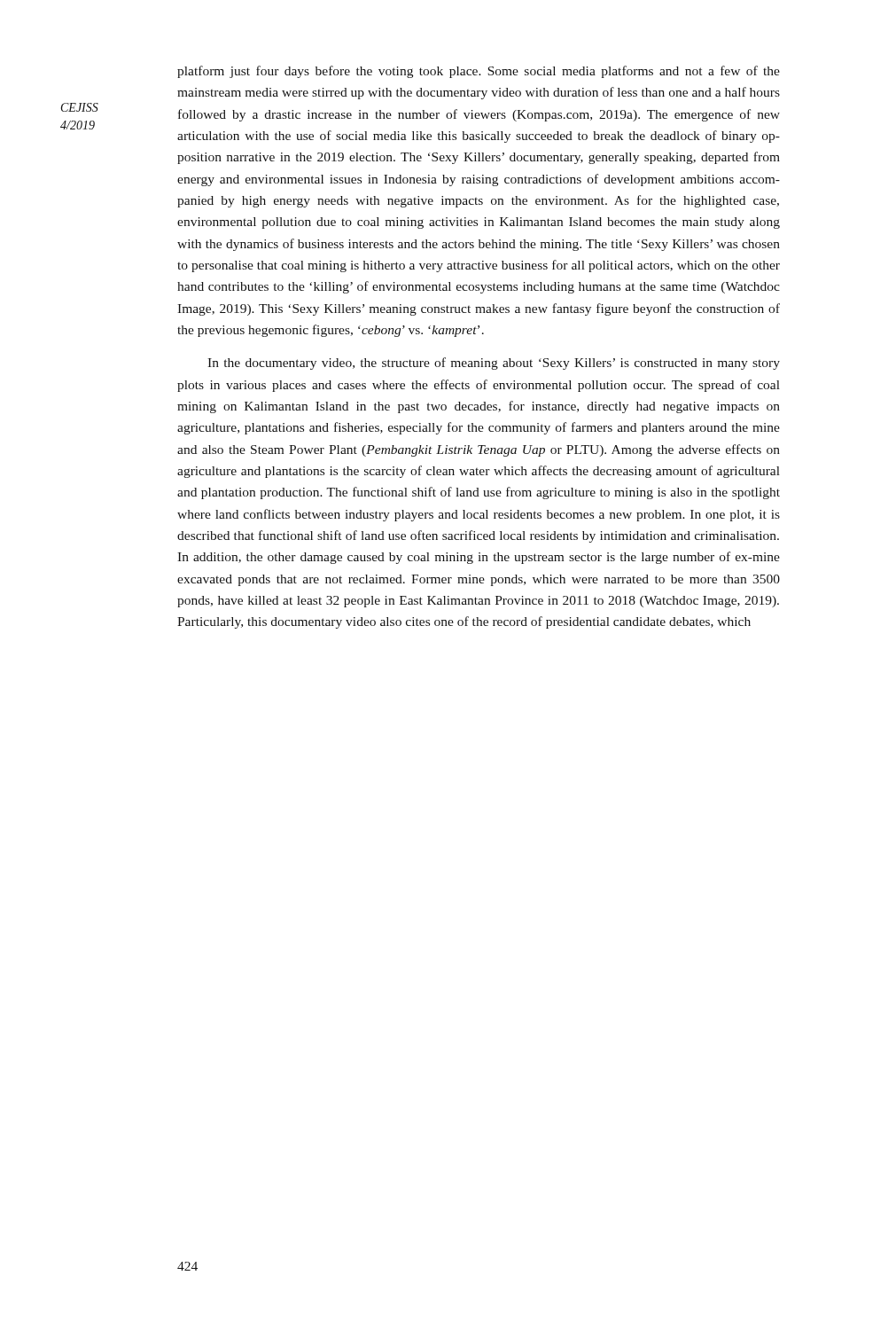Locate the block of text that opens with "platform just four"
The height and width of the screenshot is (1330, 896).
479,347
